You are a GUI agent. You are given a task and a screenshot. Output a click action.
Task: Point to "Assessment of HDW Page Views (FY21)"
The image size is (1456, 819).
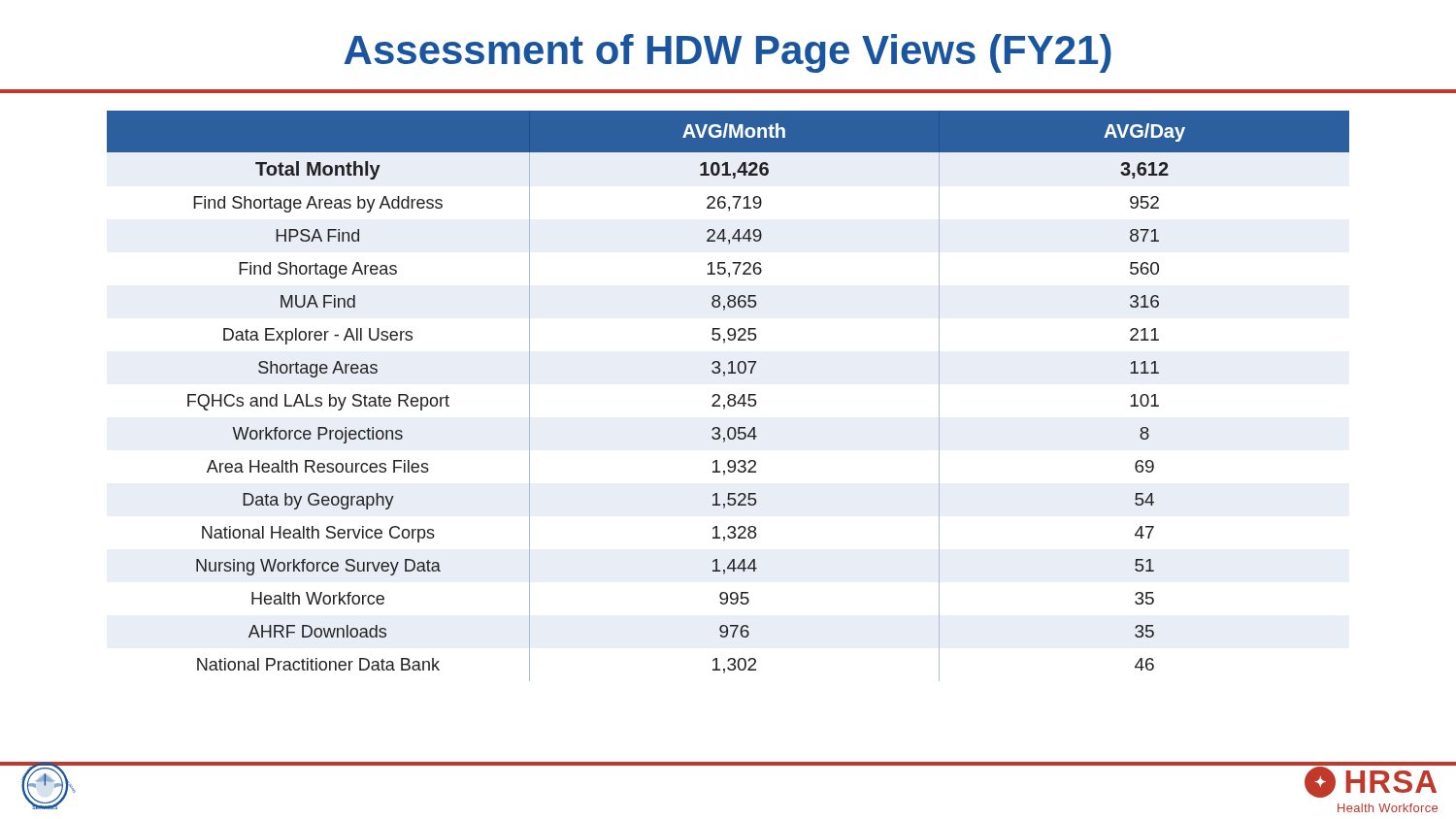pyautogui.click(x=728, y=50)
